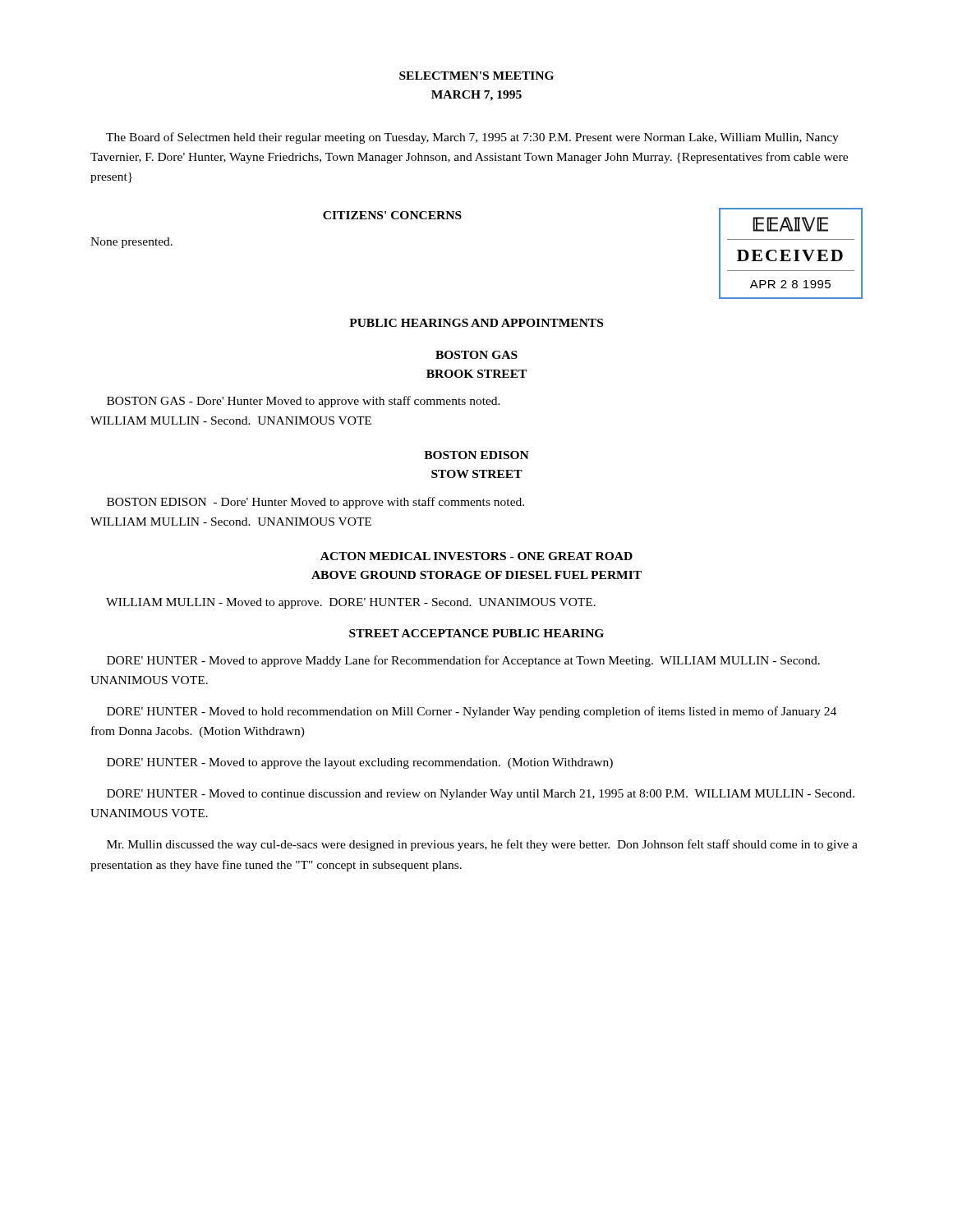
Task: Find the text block containing "DORE' HUNTER - Moved to hold recommendation"
Action: coord(463,721)
